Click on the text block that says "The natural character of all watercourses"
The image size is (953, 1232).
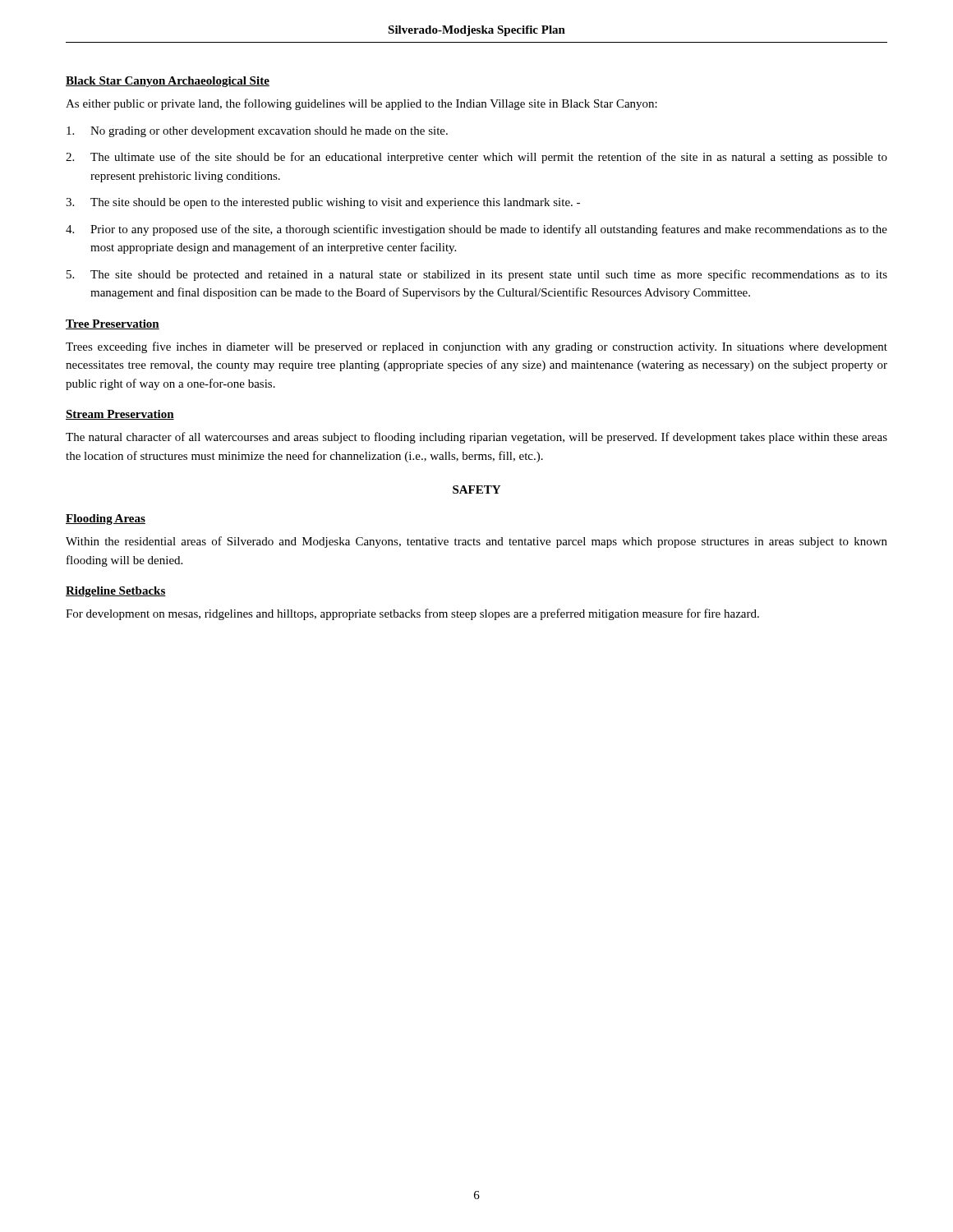[476, 446]
